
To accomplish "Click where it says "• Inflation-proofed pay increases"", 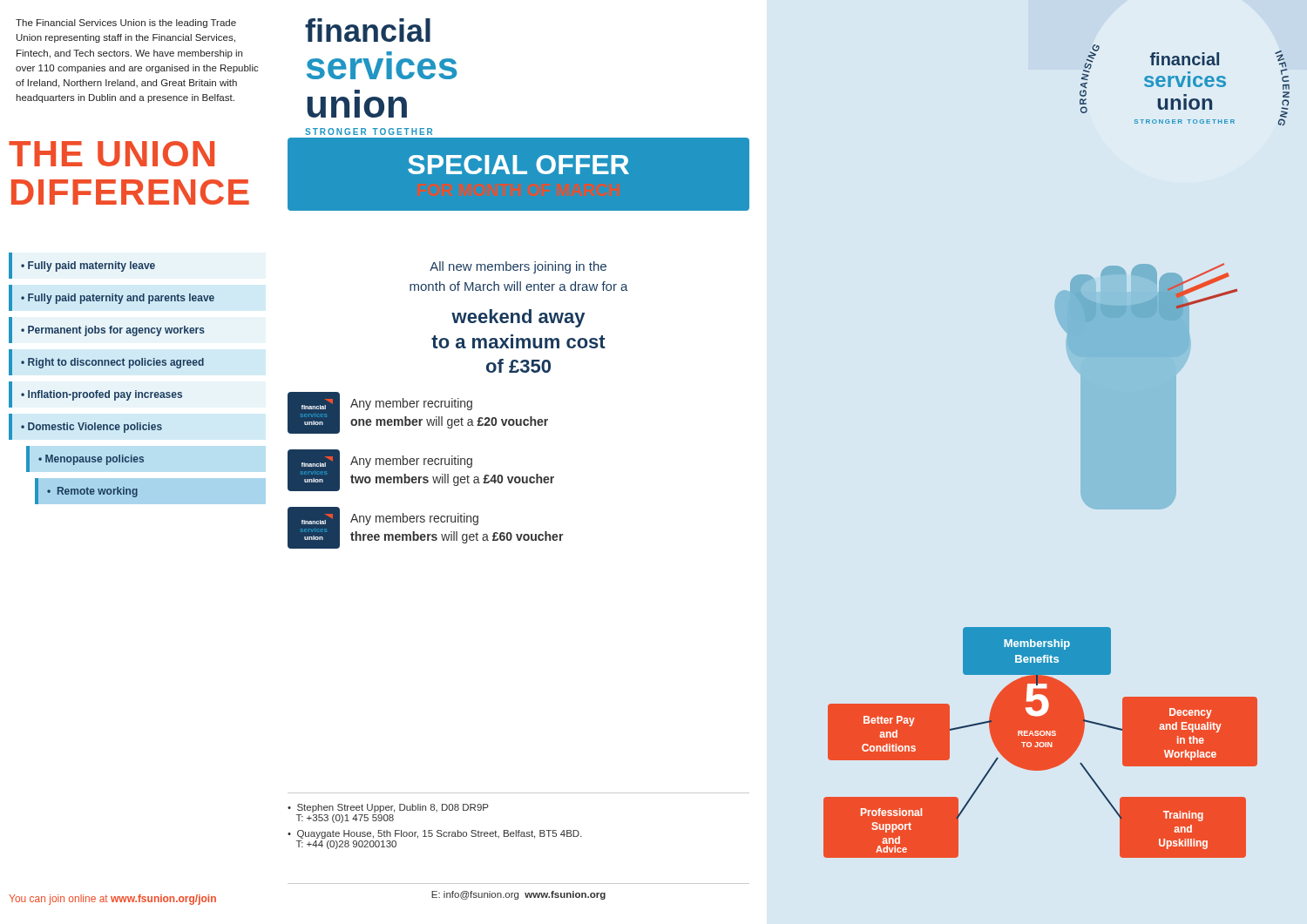I will pyautogui.click(x=102, y=395).
